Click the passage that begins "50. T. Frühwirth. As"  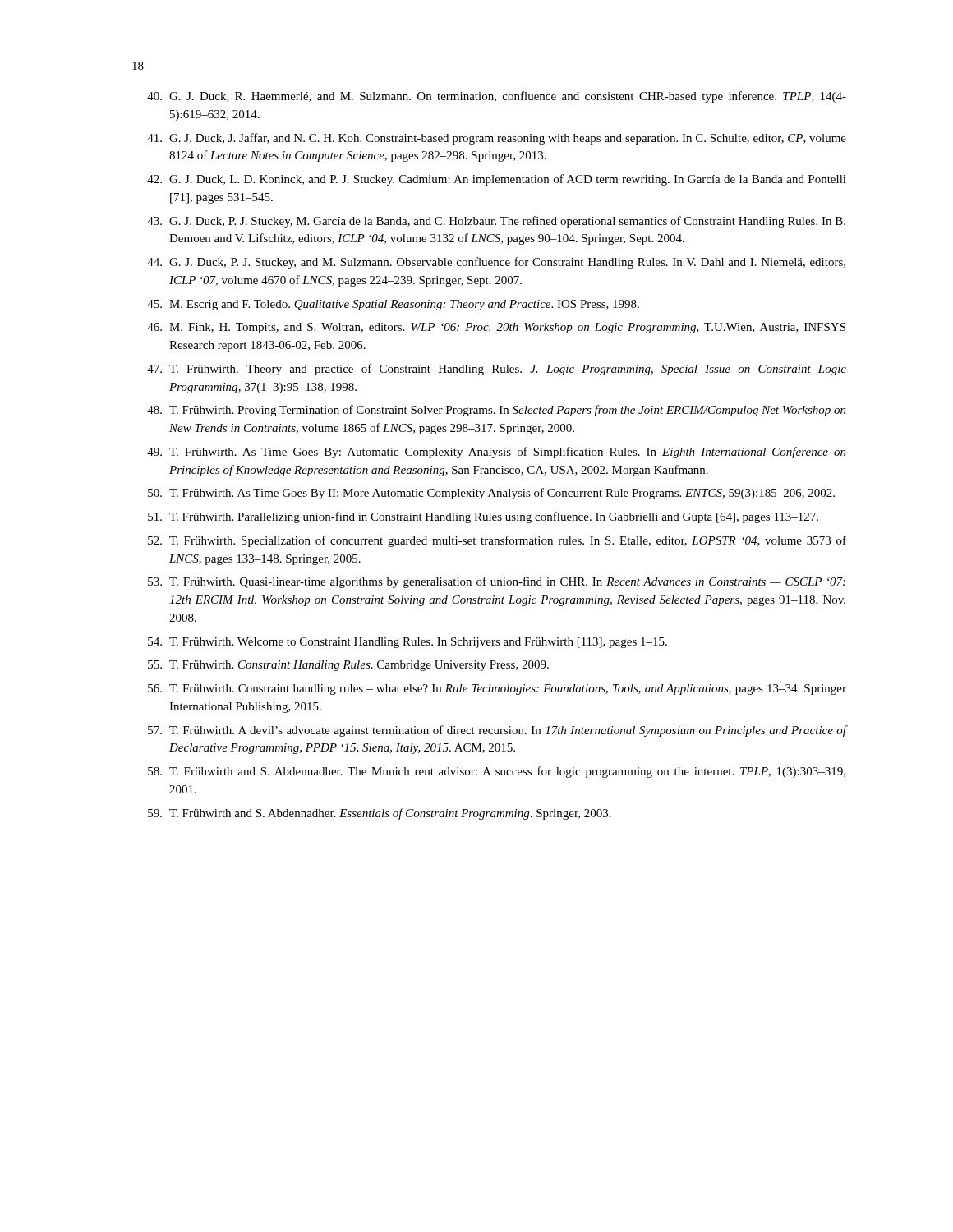click(x=489, y=494)
